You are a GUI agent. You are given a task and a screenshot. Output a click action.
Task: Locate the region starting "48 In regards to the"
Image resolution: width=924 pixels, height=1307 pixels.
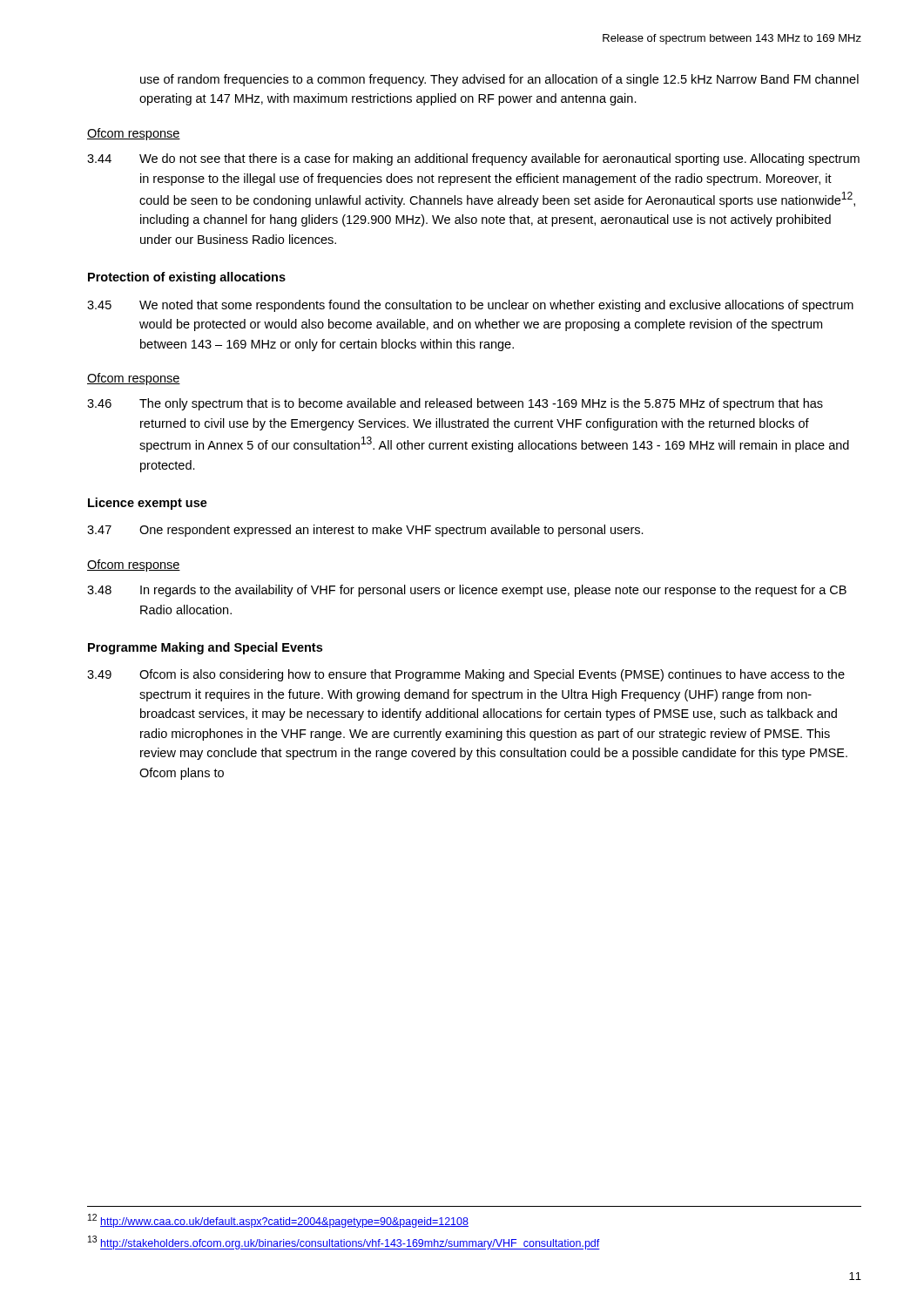coord(474,600)
